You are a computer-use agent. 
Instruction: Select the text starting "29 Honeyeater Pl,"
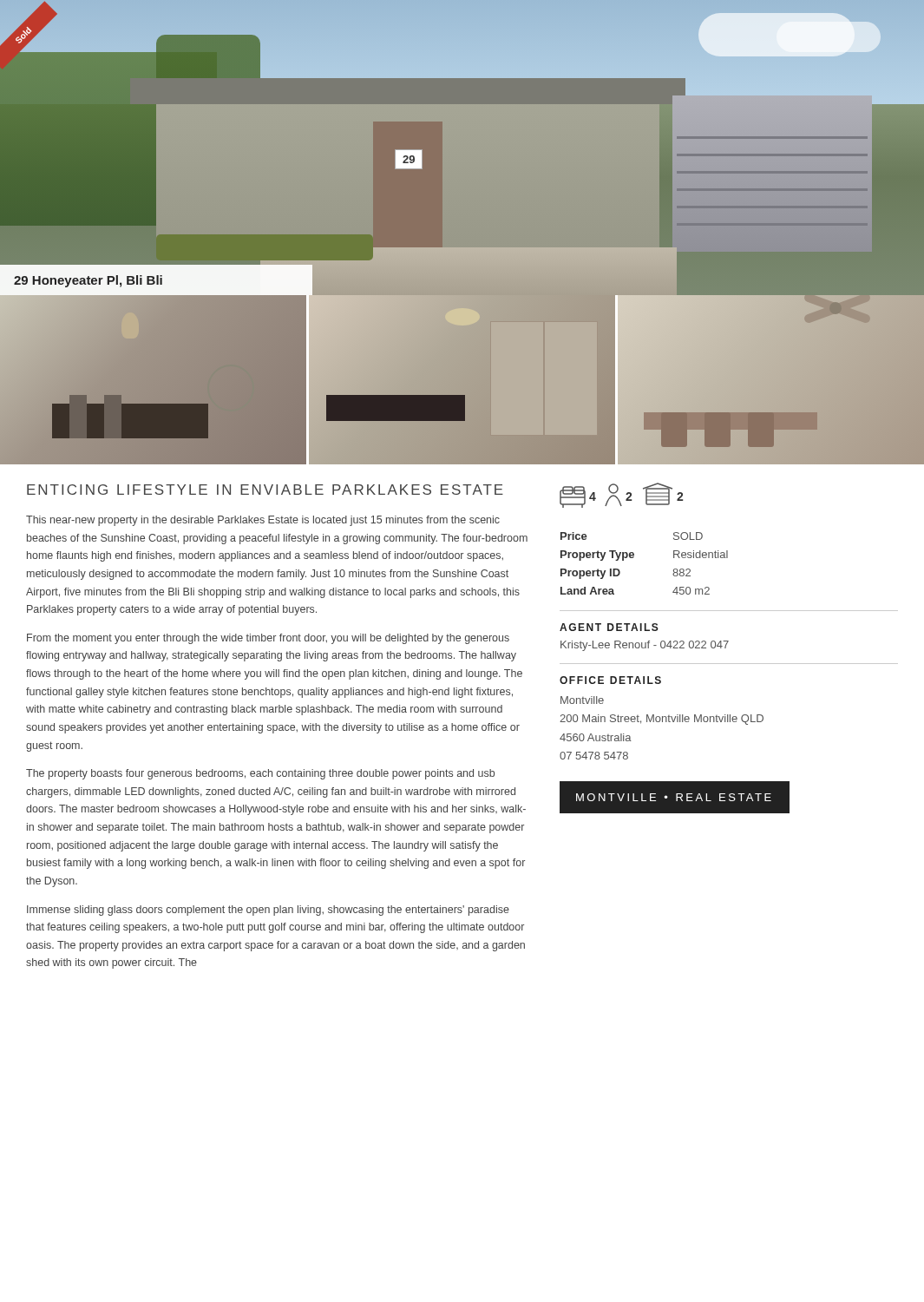[88, 280]
